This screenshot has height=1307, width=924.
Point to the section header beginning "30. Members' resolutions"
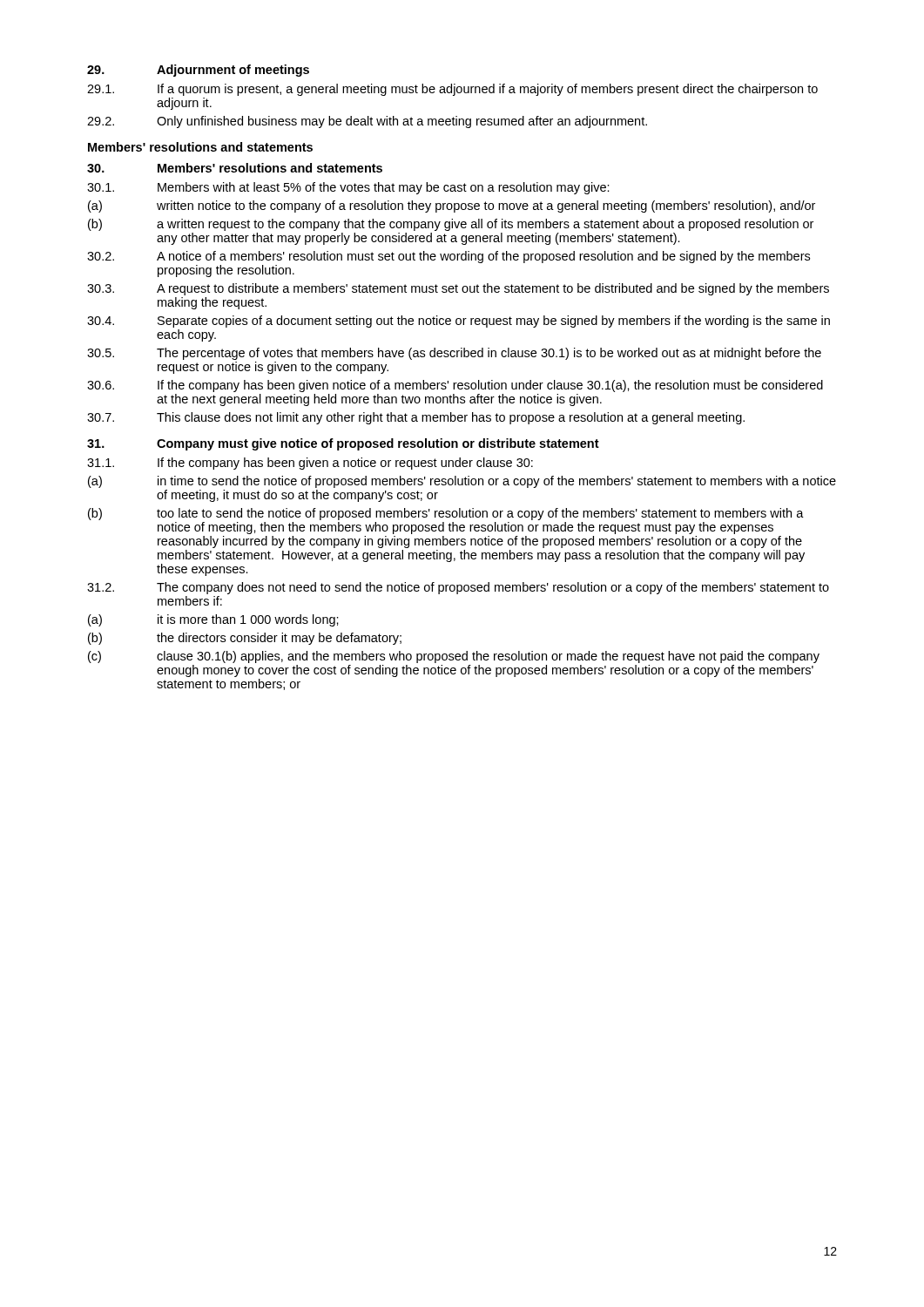pos(235,168)
